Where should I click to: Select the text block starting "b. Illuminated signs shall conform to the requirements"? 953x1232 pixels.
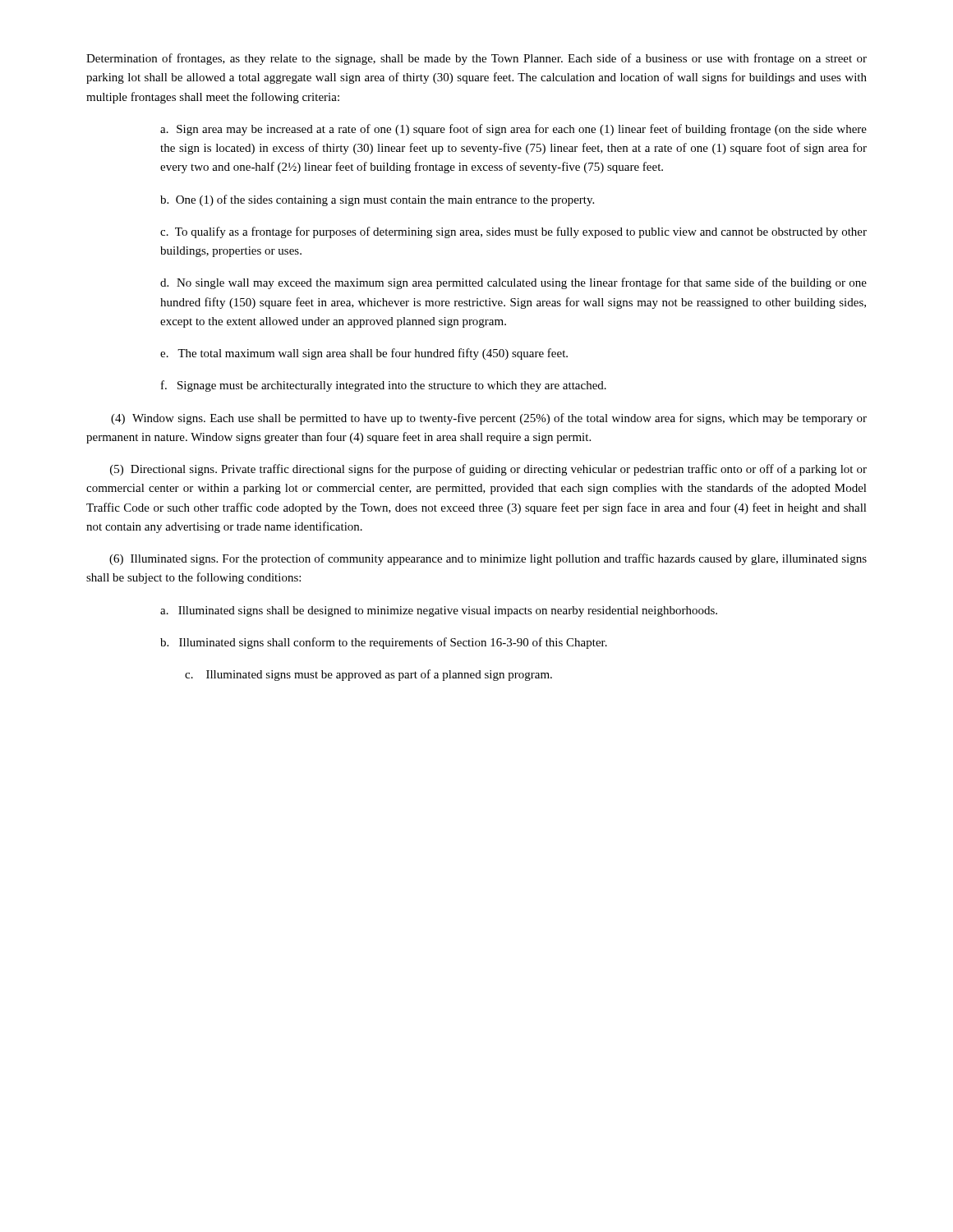(384, 642)
